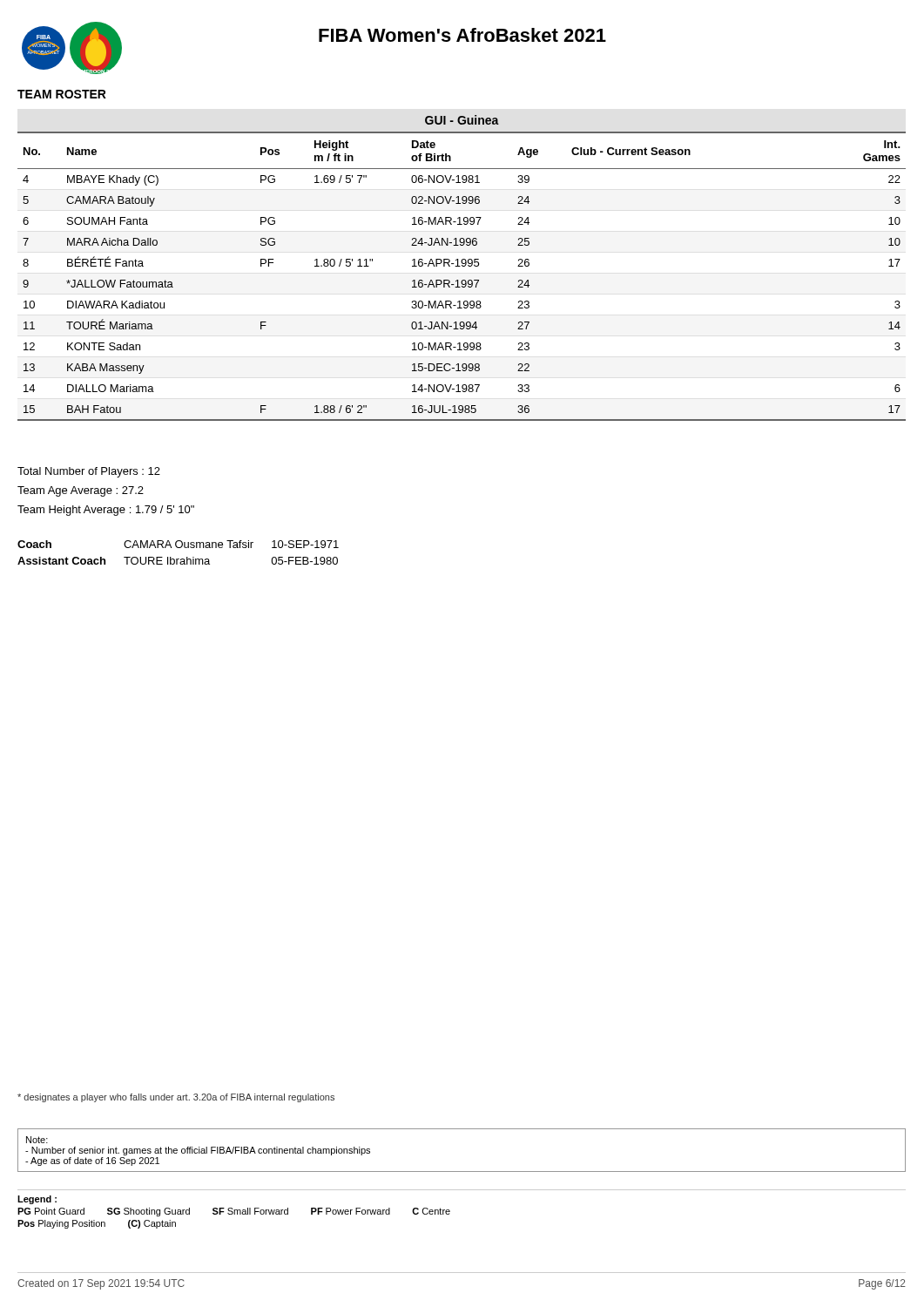Where is the passage that starts "Note: - Number of senior"?
This screenshot has width=924, height=1307.
click(198, 1150)
